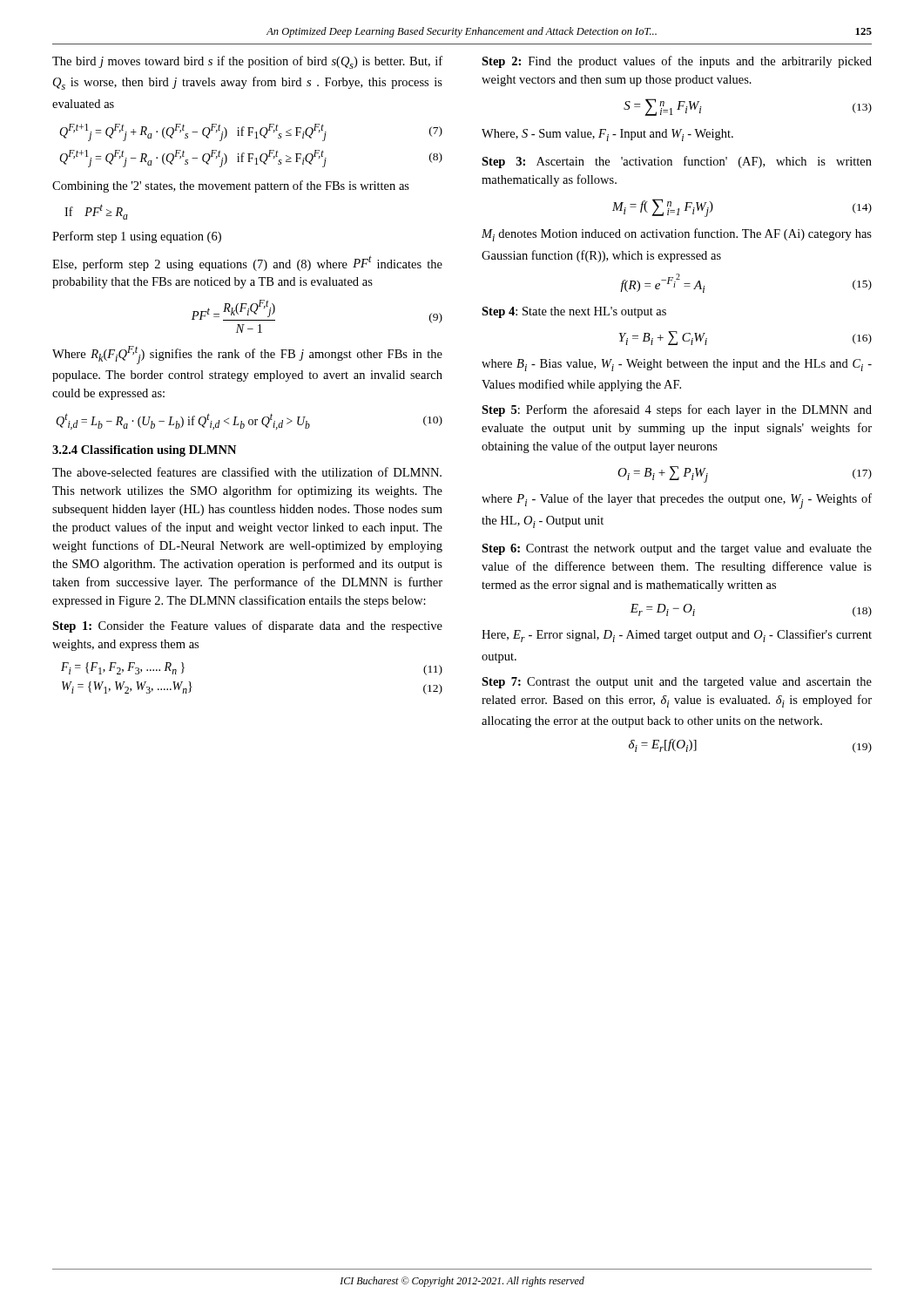Find the passage starting "Here, Er - Error"
The width and height of the screenshot is (924, 1307).
tap(677, 646)
